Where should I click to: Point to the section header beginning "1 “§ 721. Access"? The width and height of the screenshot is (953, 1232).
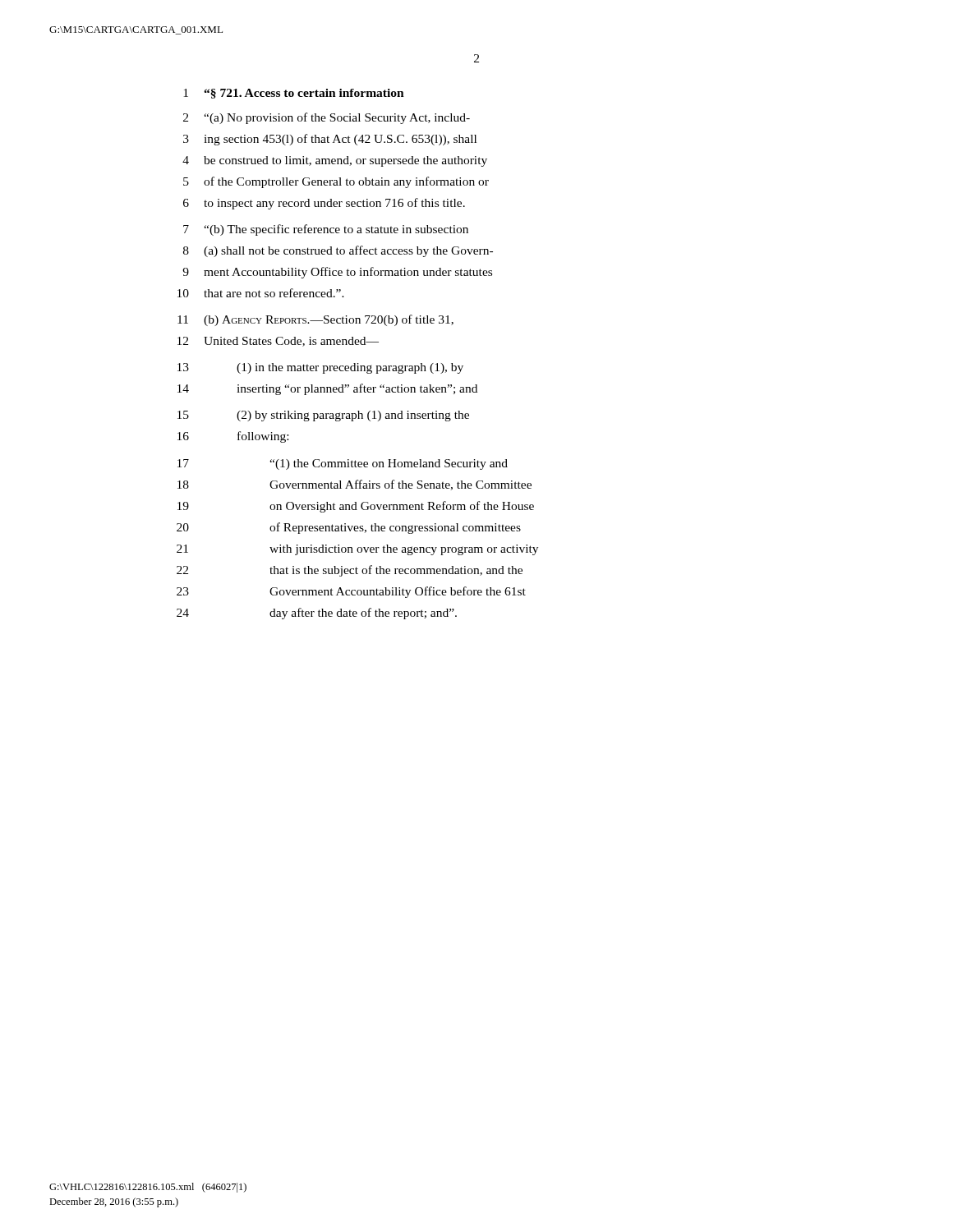click(x=276, y=93)
